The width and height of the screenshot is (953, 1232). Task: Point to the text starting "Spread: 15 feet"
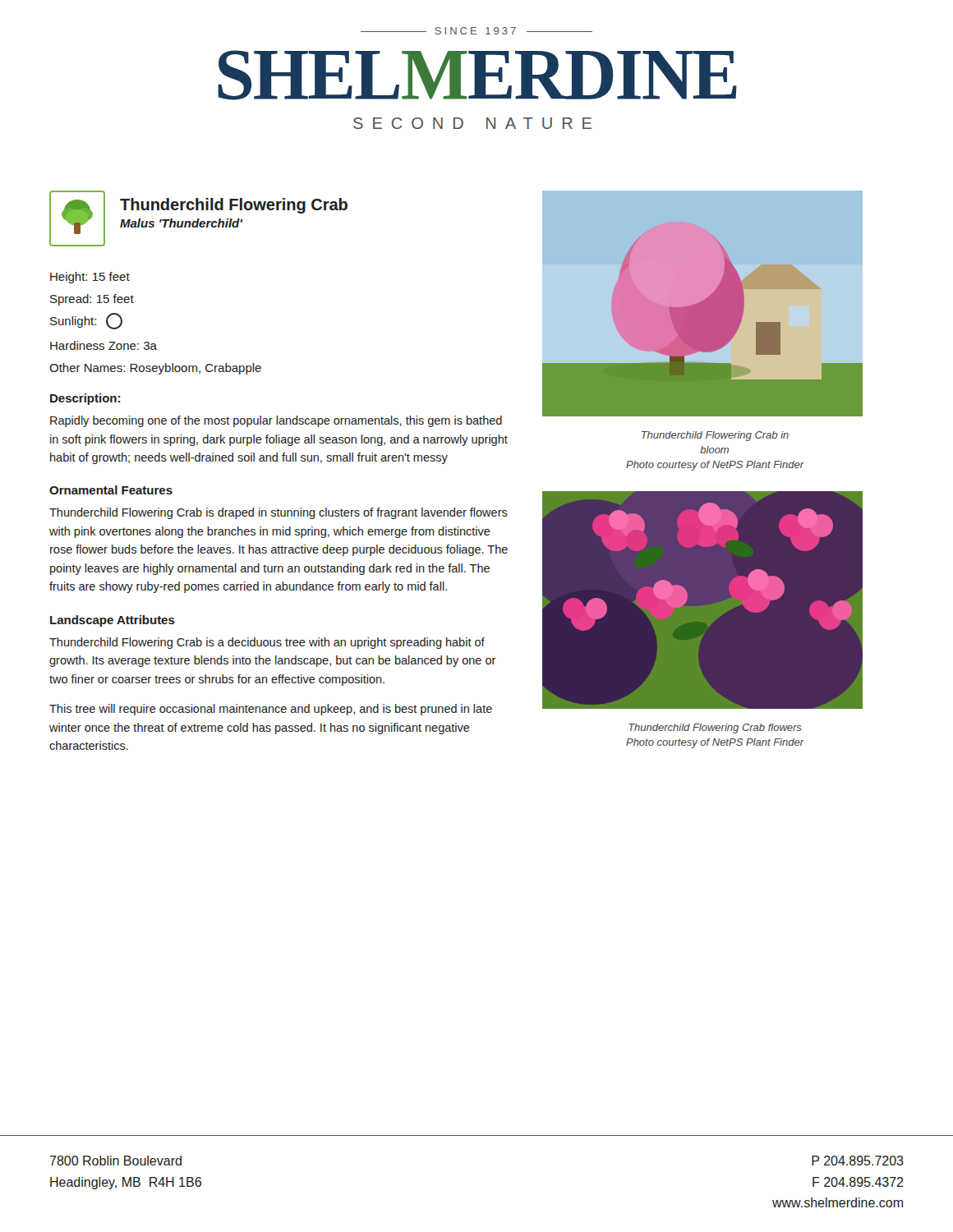coord(91,299)
